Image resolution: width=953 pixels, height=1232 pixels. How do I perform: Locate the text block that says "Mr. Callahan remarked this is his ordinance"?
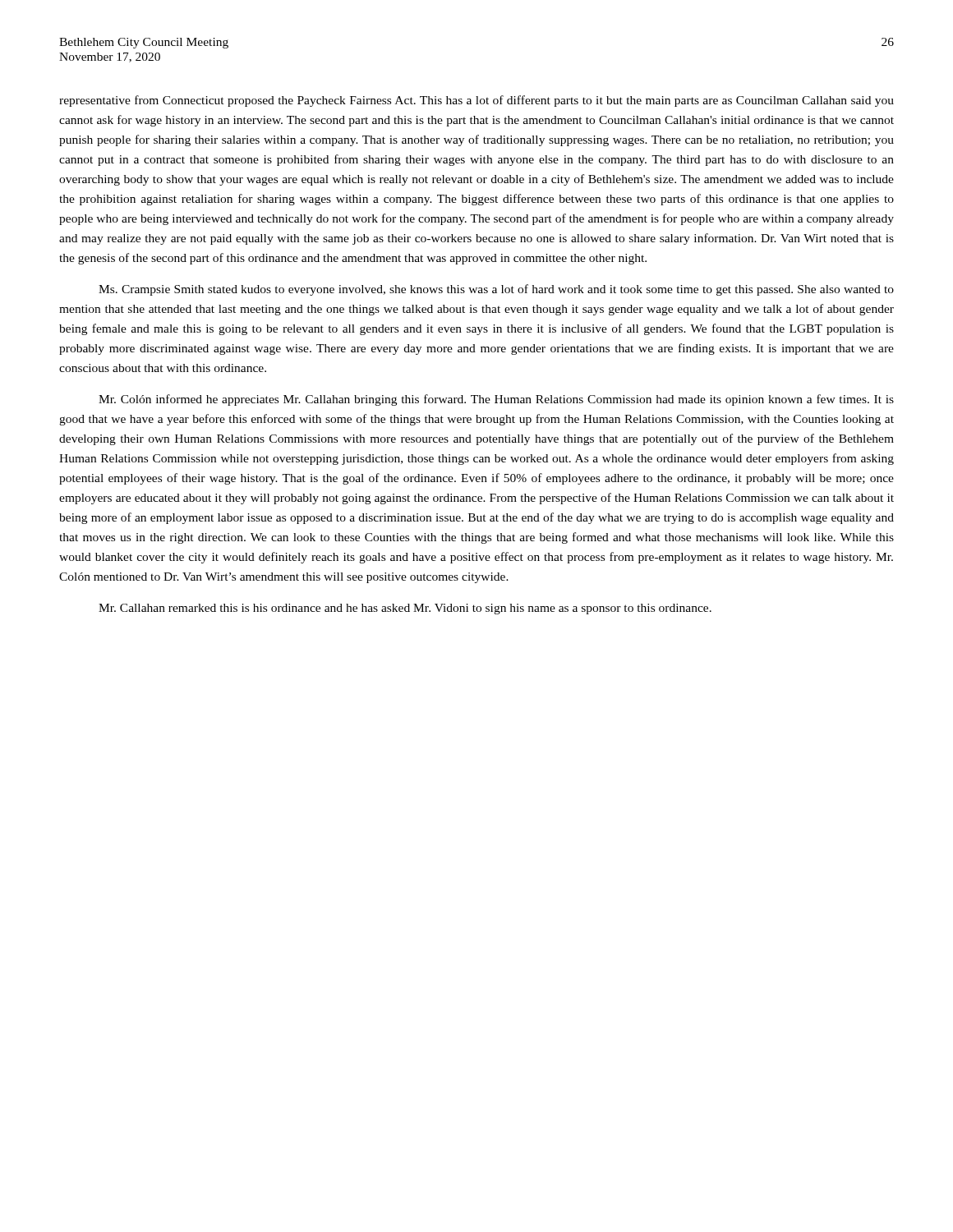point(476,608)
